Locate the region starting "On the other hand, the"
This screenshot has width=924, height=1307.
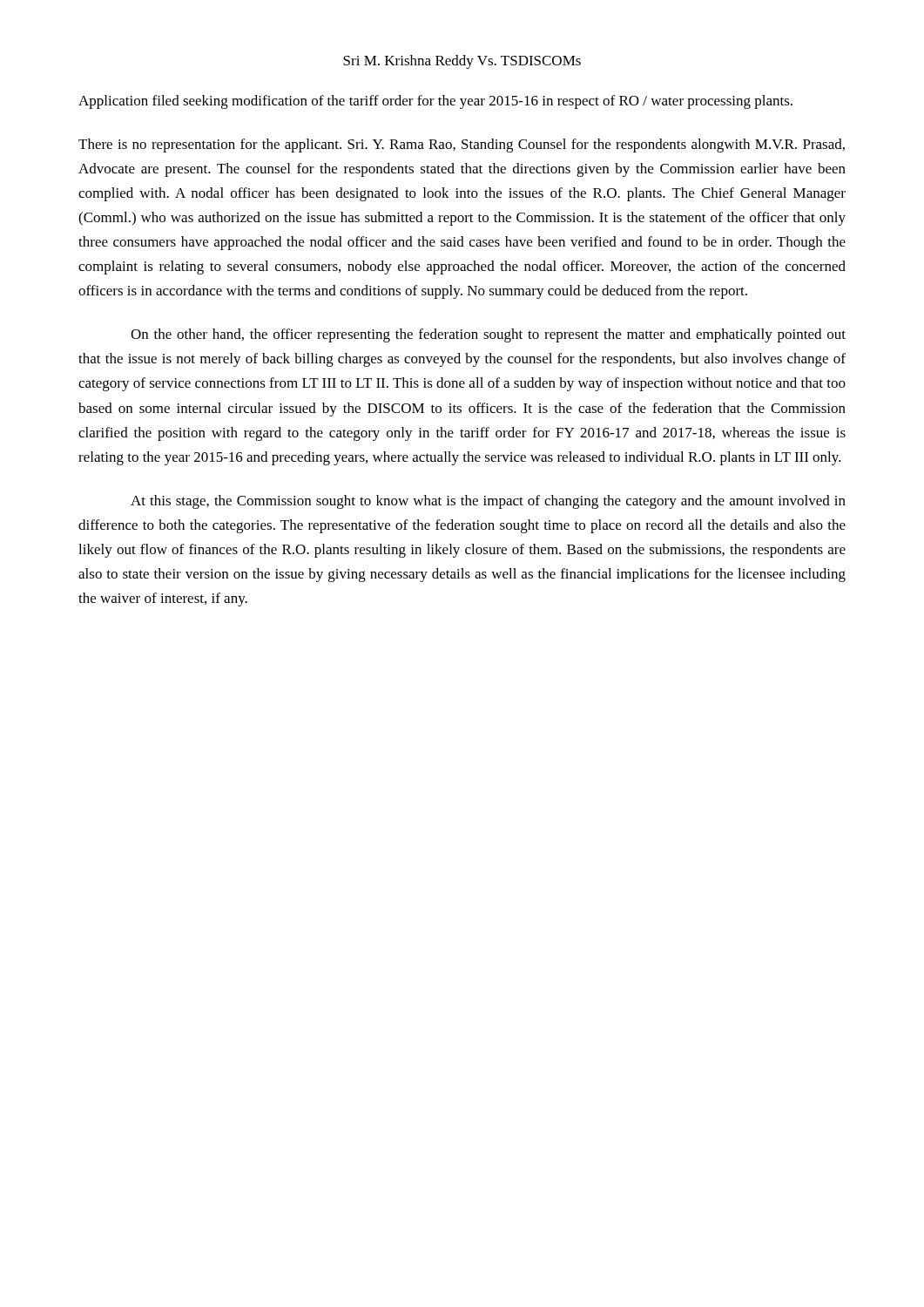tap(462, 396)
